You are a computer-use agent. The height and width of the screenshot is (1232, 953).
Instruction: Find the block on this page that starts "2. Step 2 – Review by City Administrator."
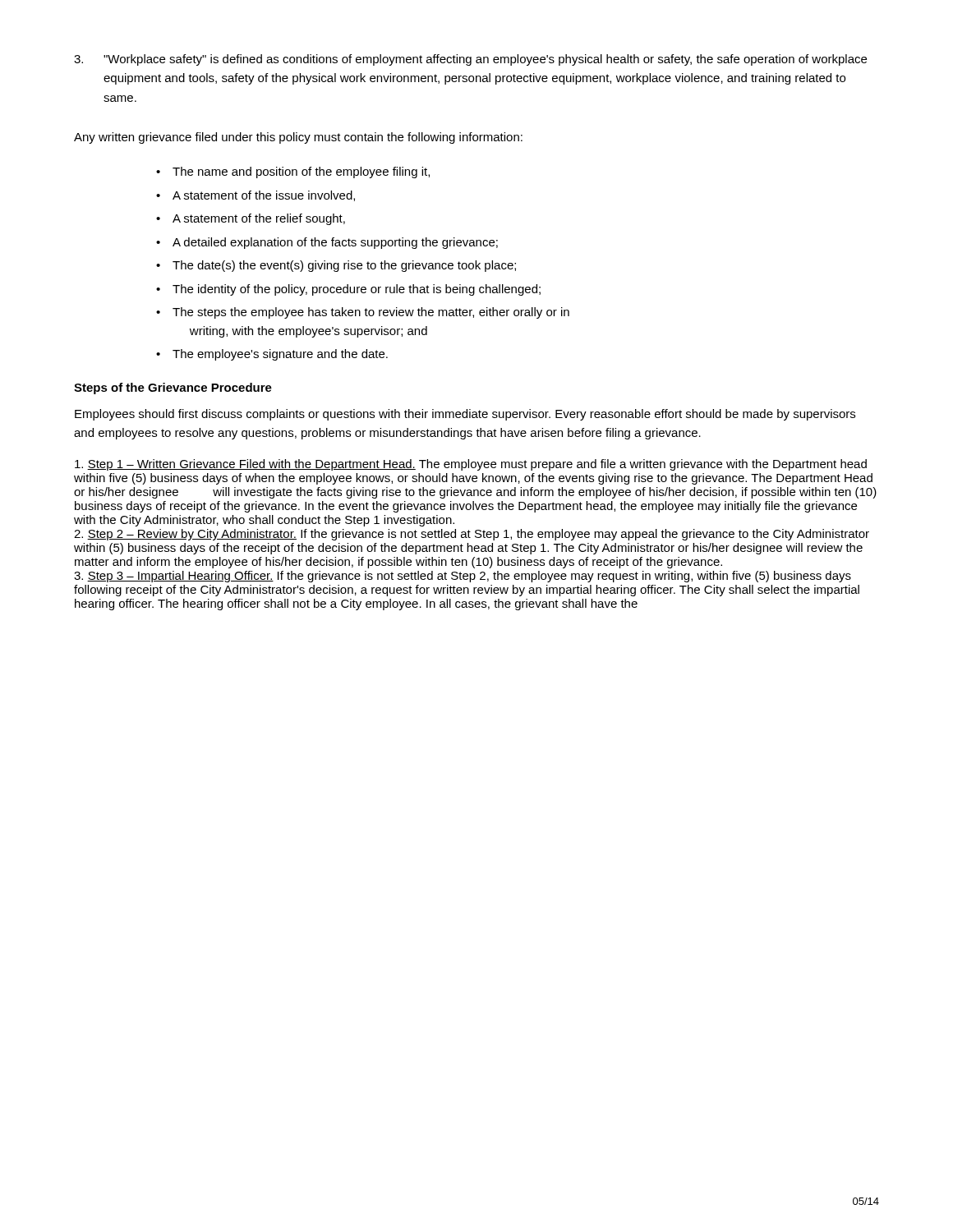[x=476, y=548]
